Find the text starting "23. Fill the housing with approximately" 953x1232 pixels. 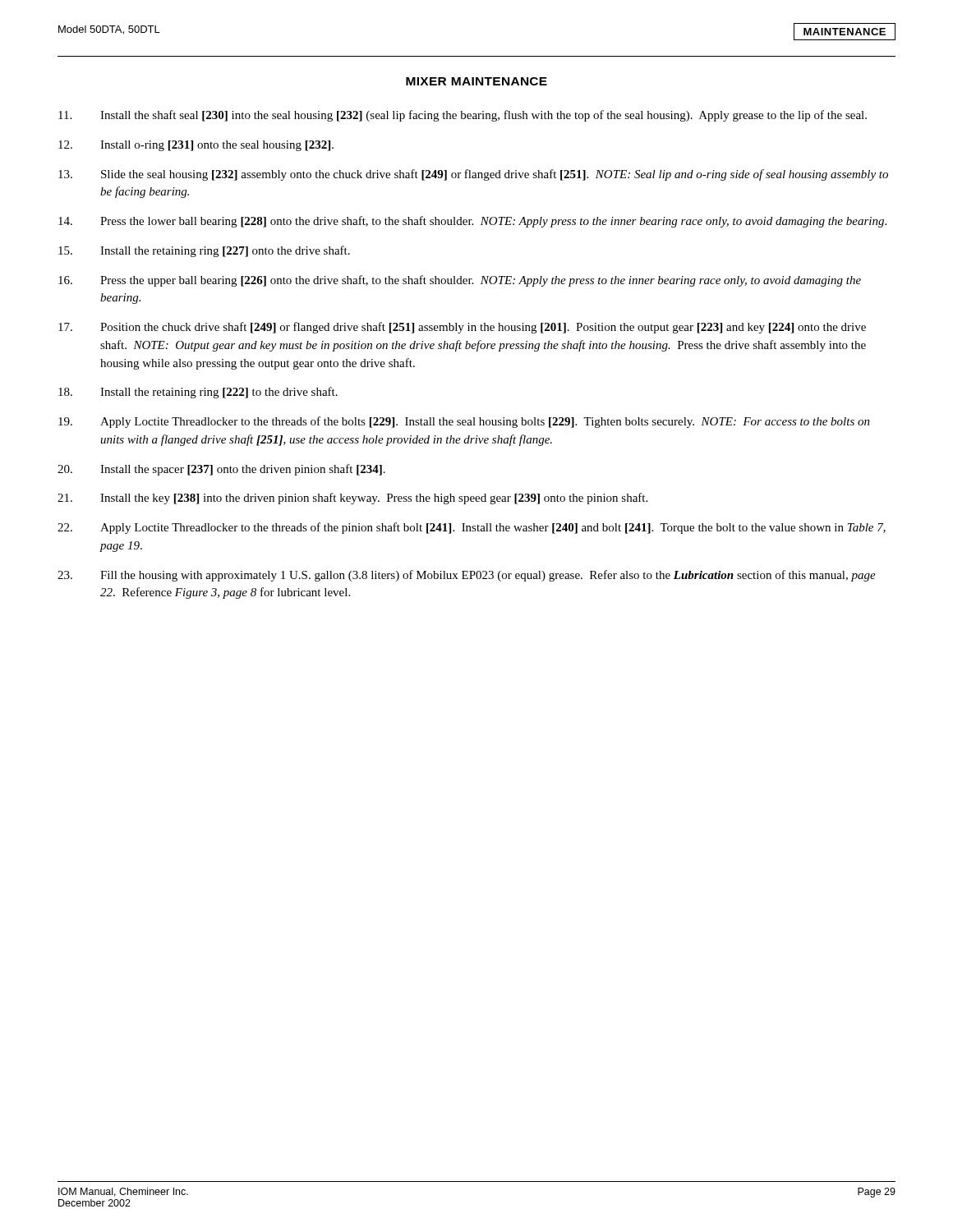click(476, 584)
